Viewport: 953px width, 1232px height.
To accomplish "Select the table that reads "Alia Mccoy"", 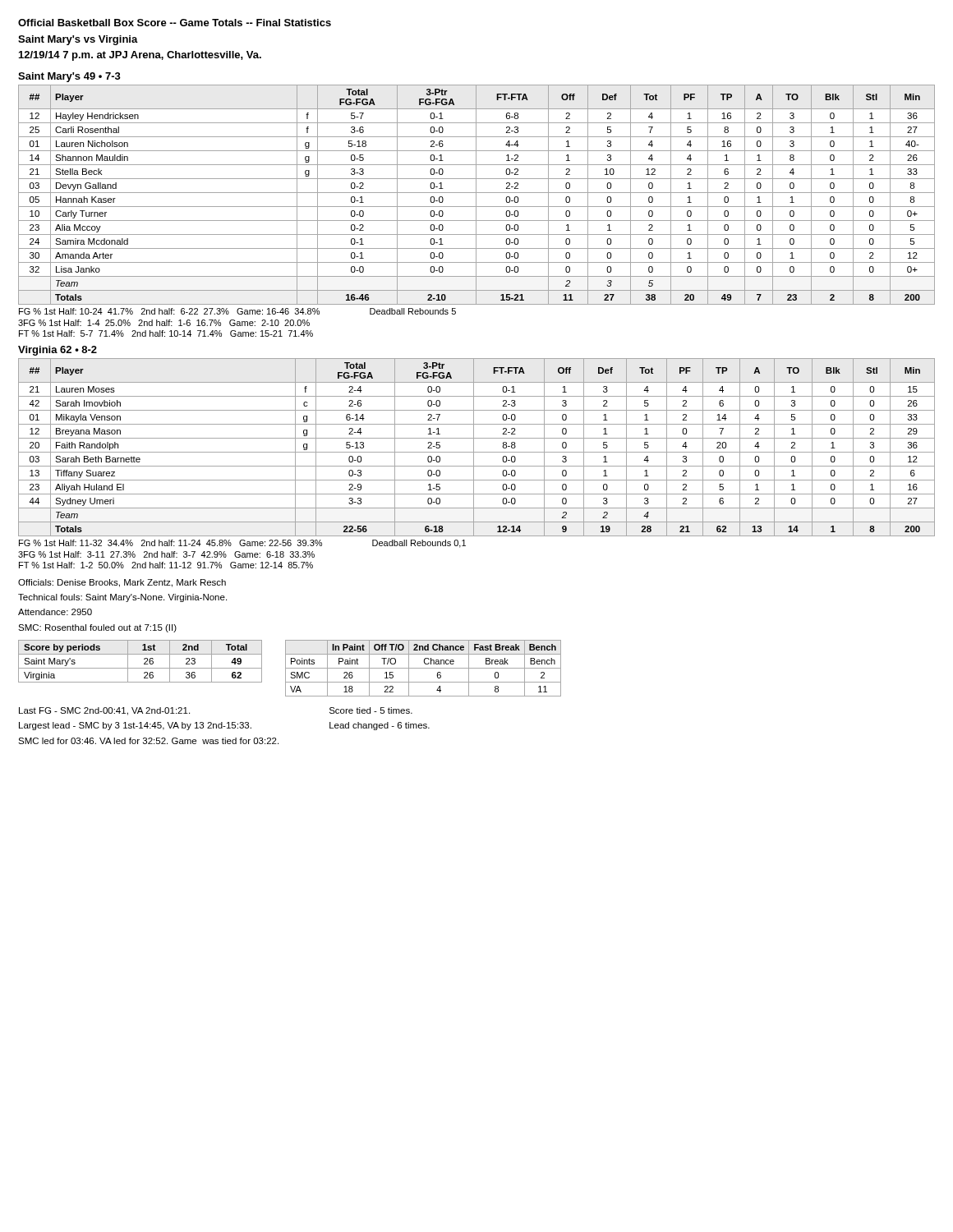I will click(x=476, y=194).
